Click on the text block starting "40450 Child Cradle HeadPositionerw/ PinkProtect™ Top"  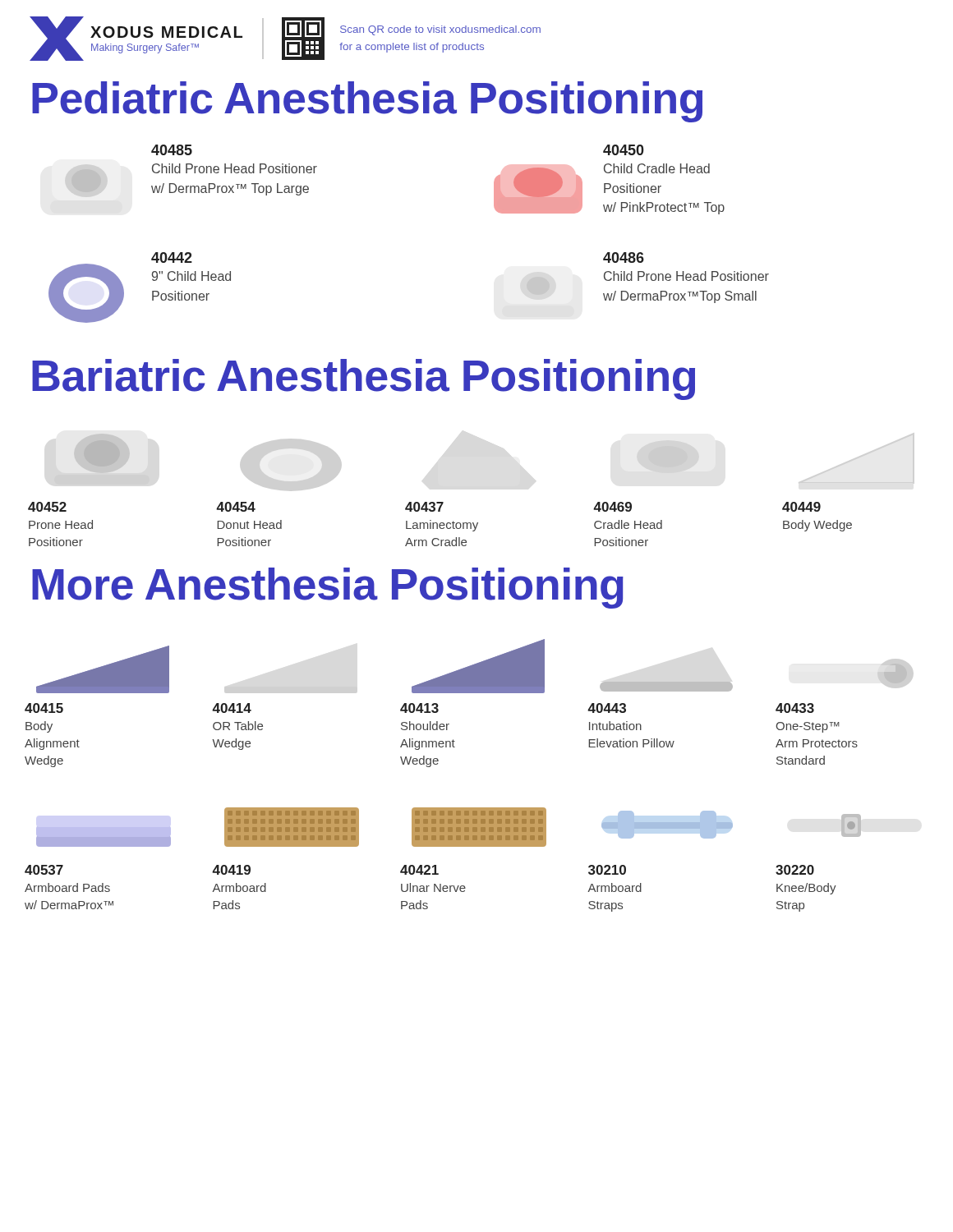tap(664, 180)
